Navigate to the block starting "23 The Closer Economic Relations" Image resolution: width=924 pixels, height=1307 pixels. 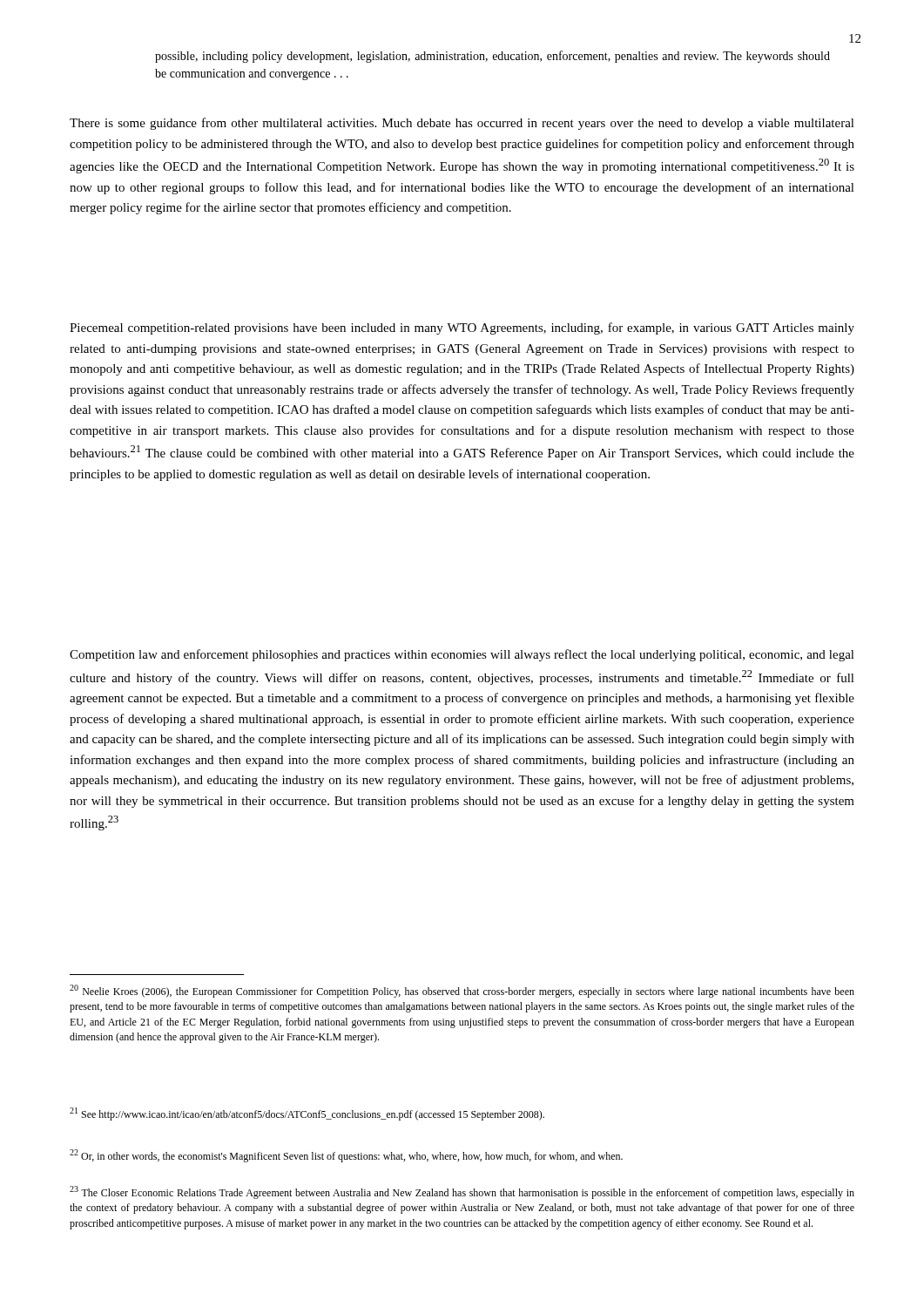(462, 1207)
